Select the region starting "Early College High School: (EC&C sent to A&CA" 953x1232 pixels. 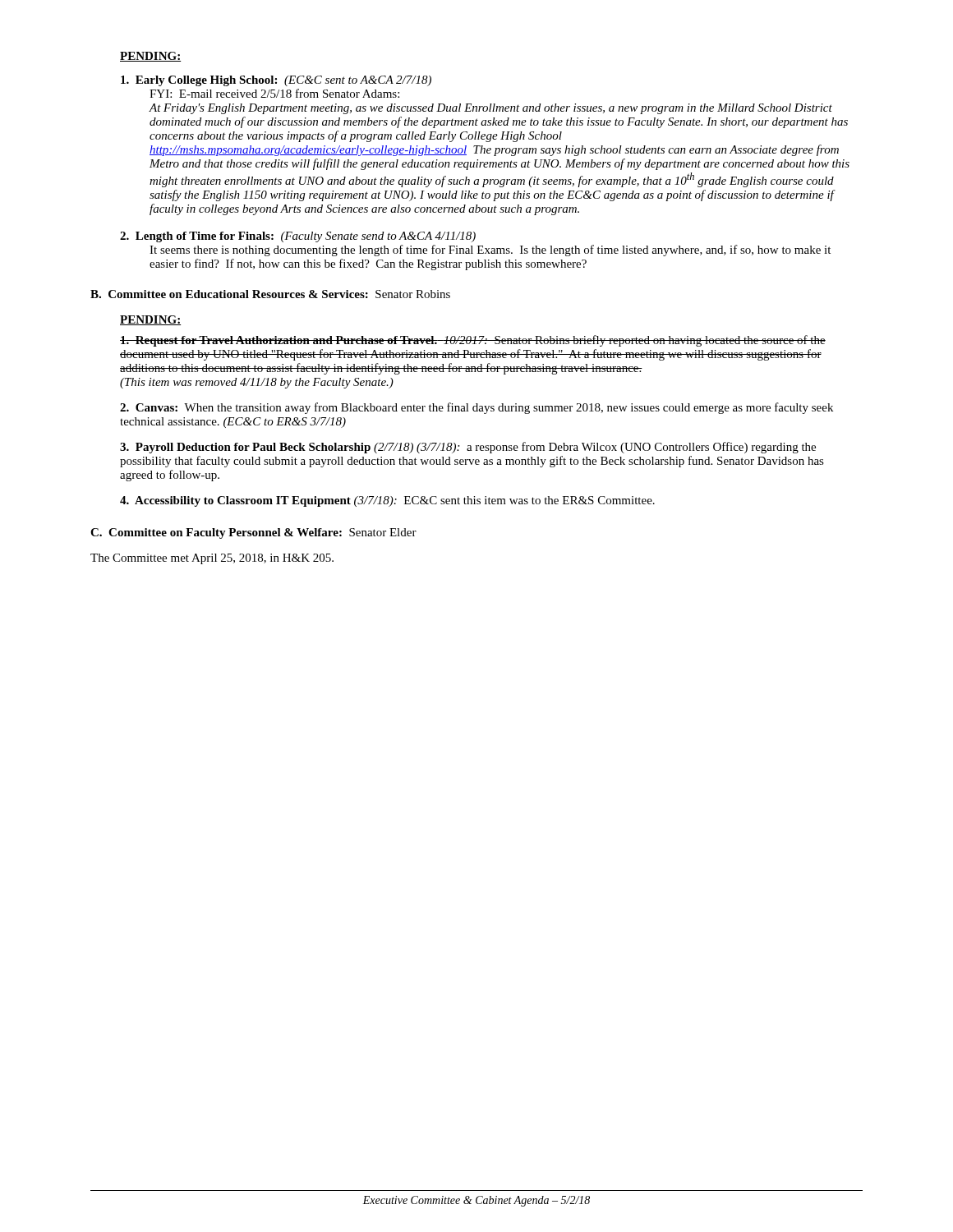(x=487, y=145)
